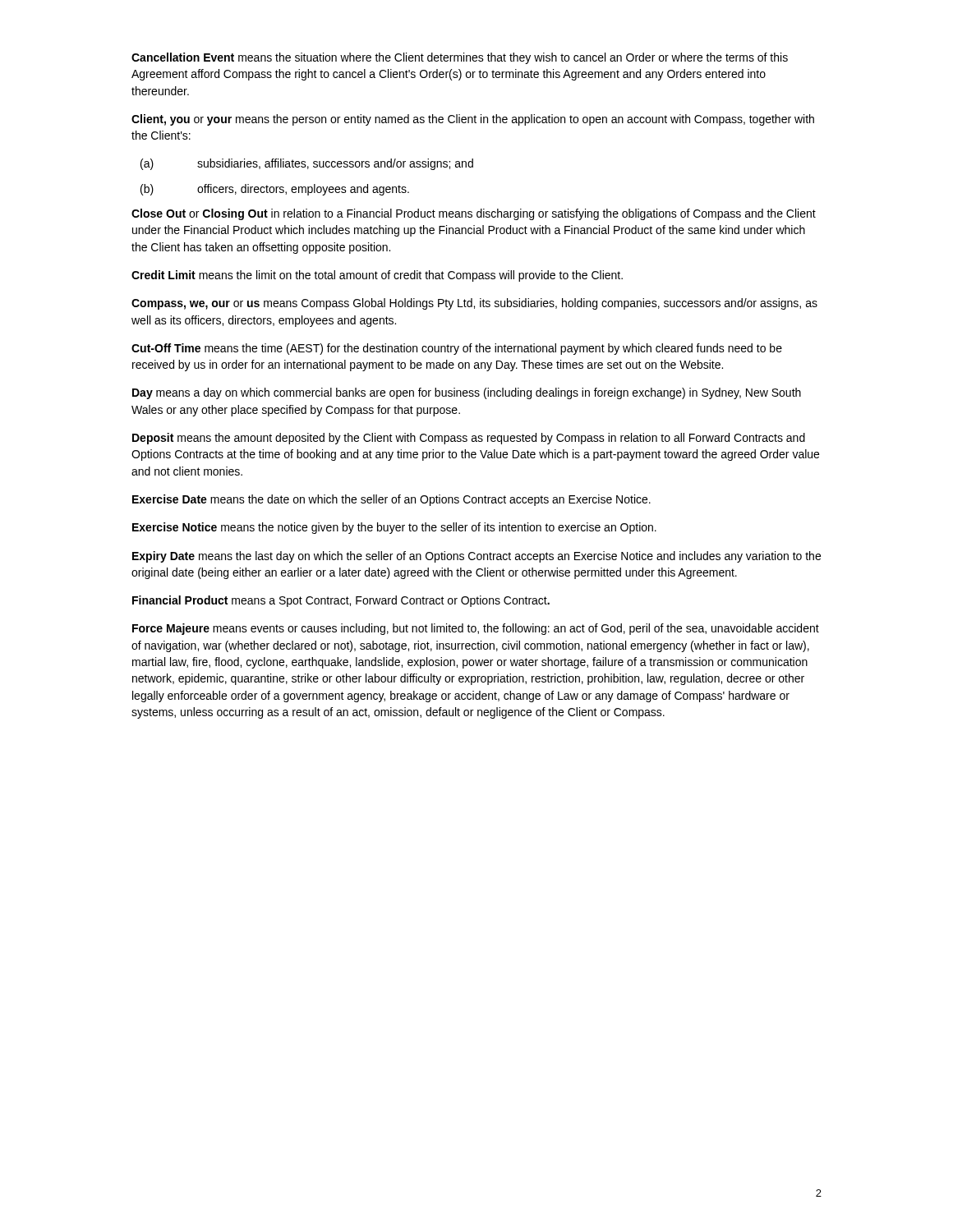
Task: Click on the block starting "(b) officers, directors, employees and agents."
Action: (275, 190)
